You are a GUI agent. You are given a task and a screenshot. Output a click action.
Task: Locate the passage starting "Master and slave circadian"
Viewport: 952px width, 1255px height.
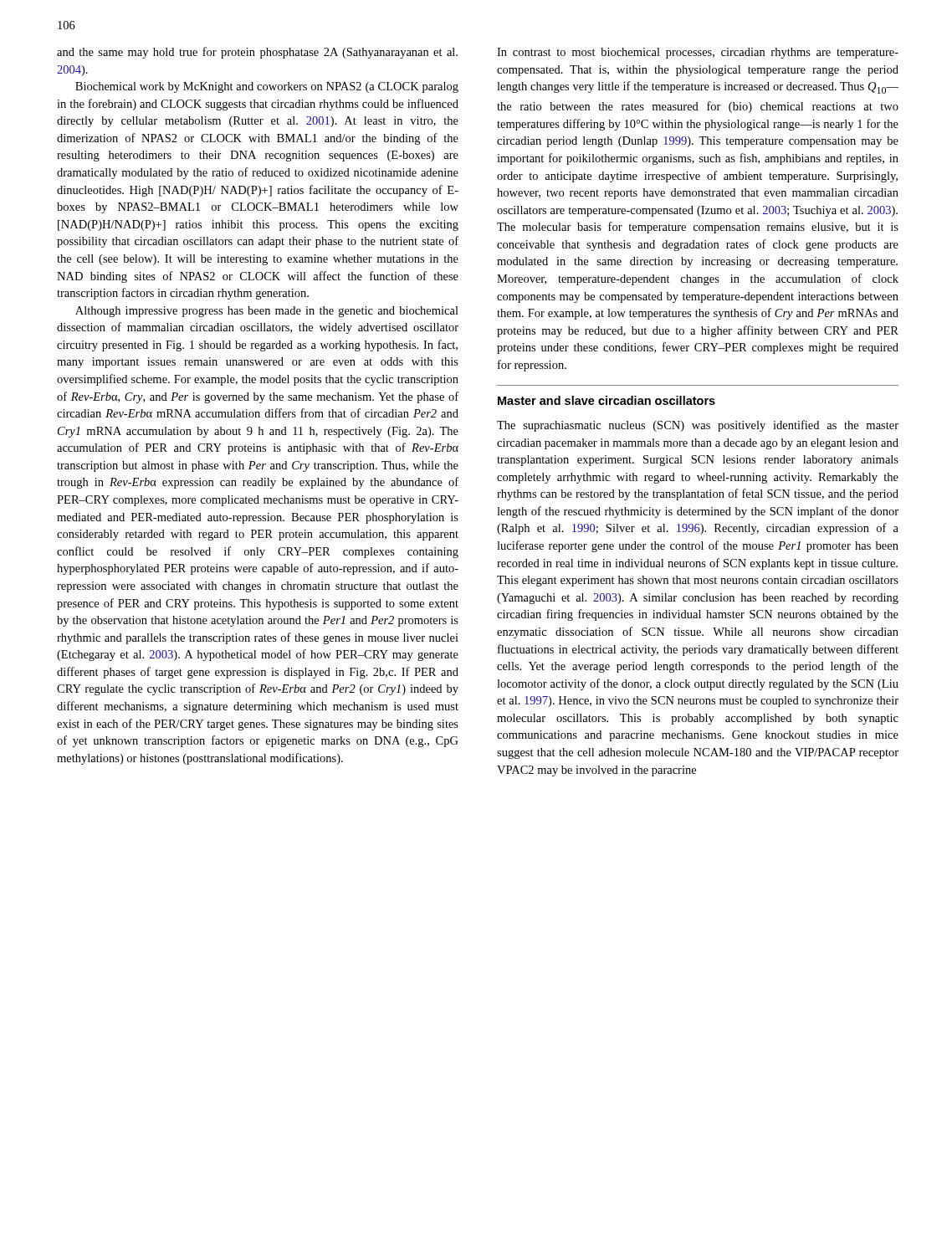[x=606, y=401]
